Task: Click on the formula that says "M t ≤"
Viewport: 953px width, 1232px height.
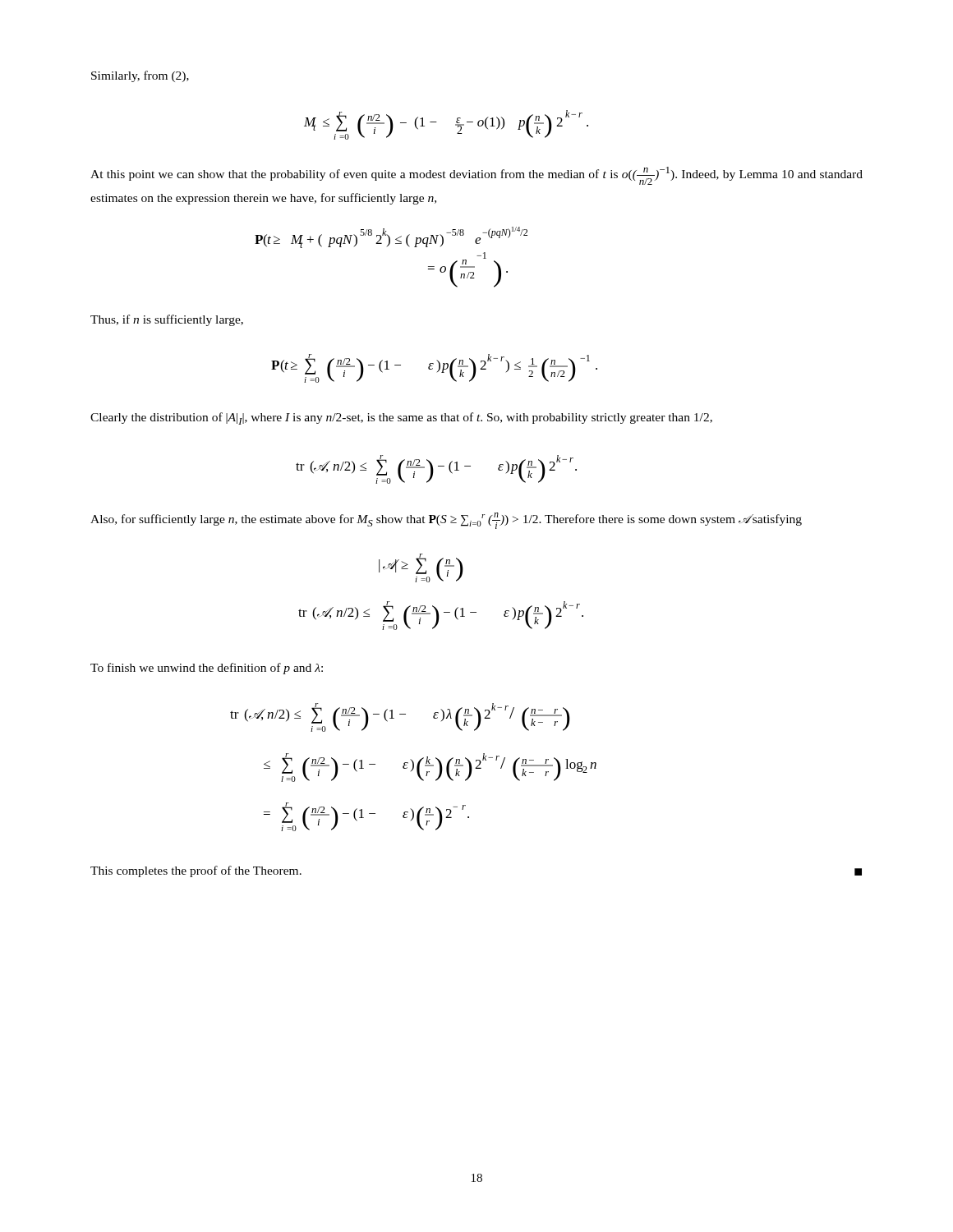Action: [x=476, y=122]
